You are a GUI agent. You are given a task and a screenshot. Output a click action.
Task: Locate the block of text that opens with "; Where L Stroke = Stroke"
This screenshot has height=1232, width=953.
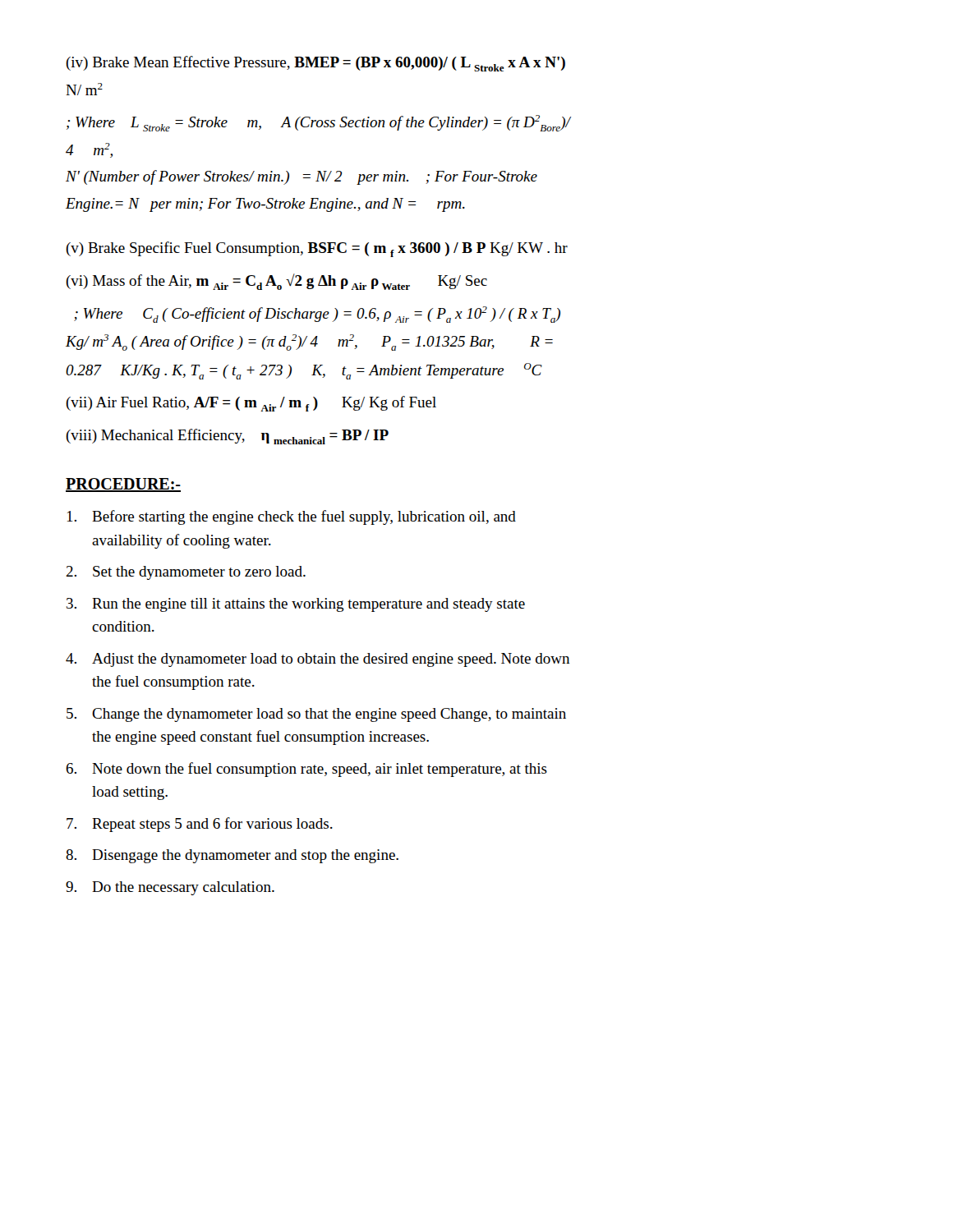(x=318, y=161)
